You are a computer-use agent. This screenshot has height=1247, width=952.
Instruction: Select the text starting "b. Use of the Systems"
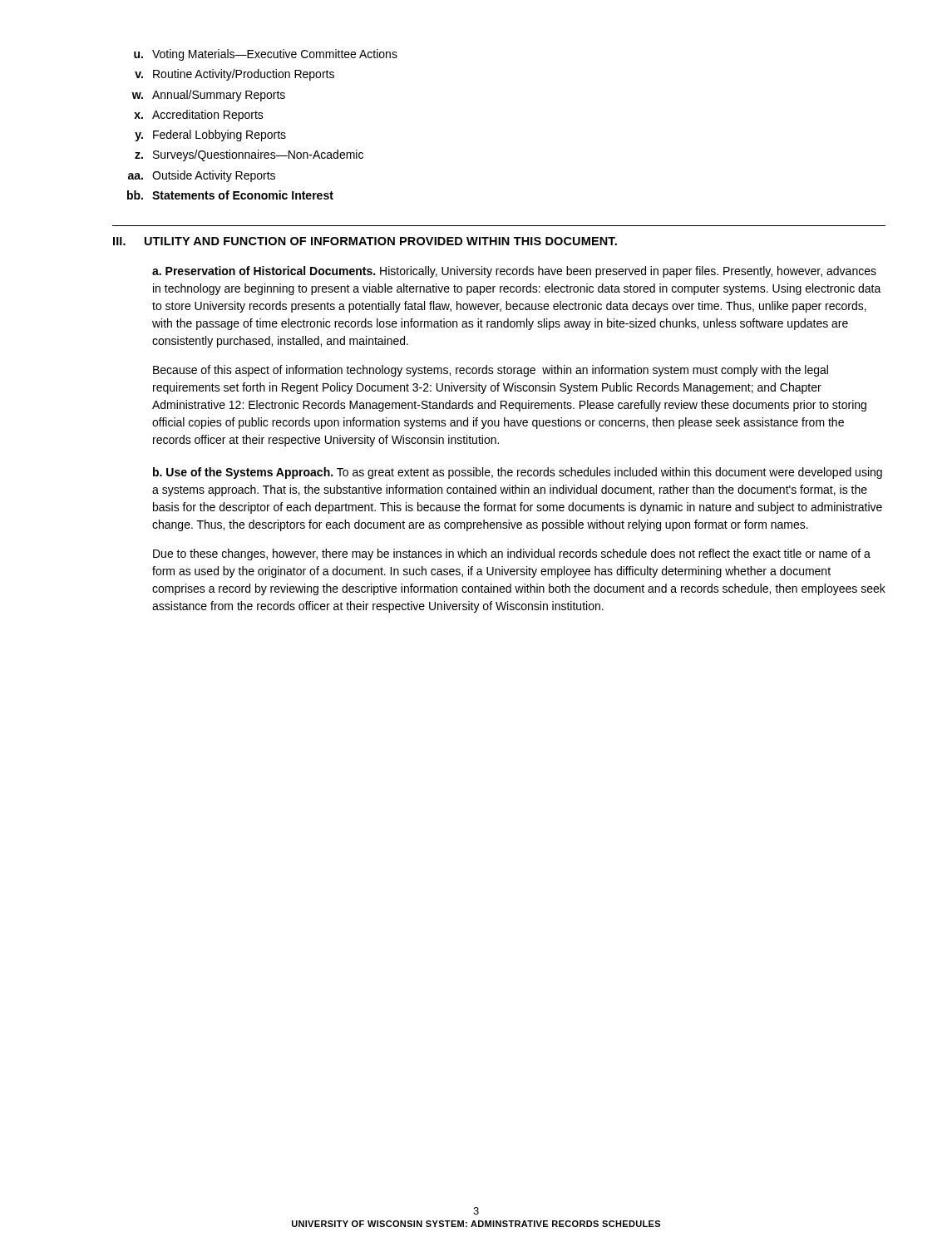coord(519,540)
